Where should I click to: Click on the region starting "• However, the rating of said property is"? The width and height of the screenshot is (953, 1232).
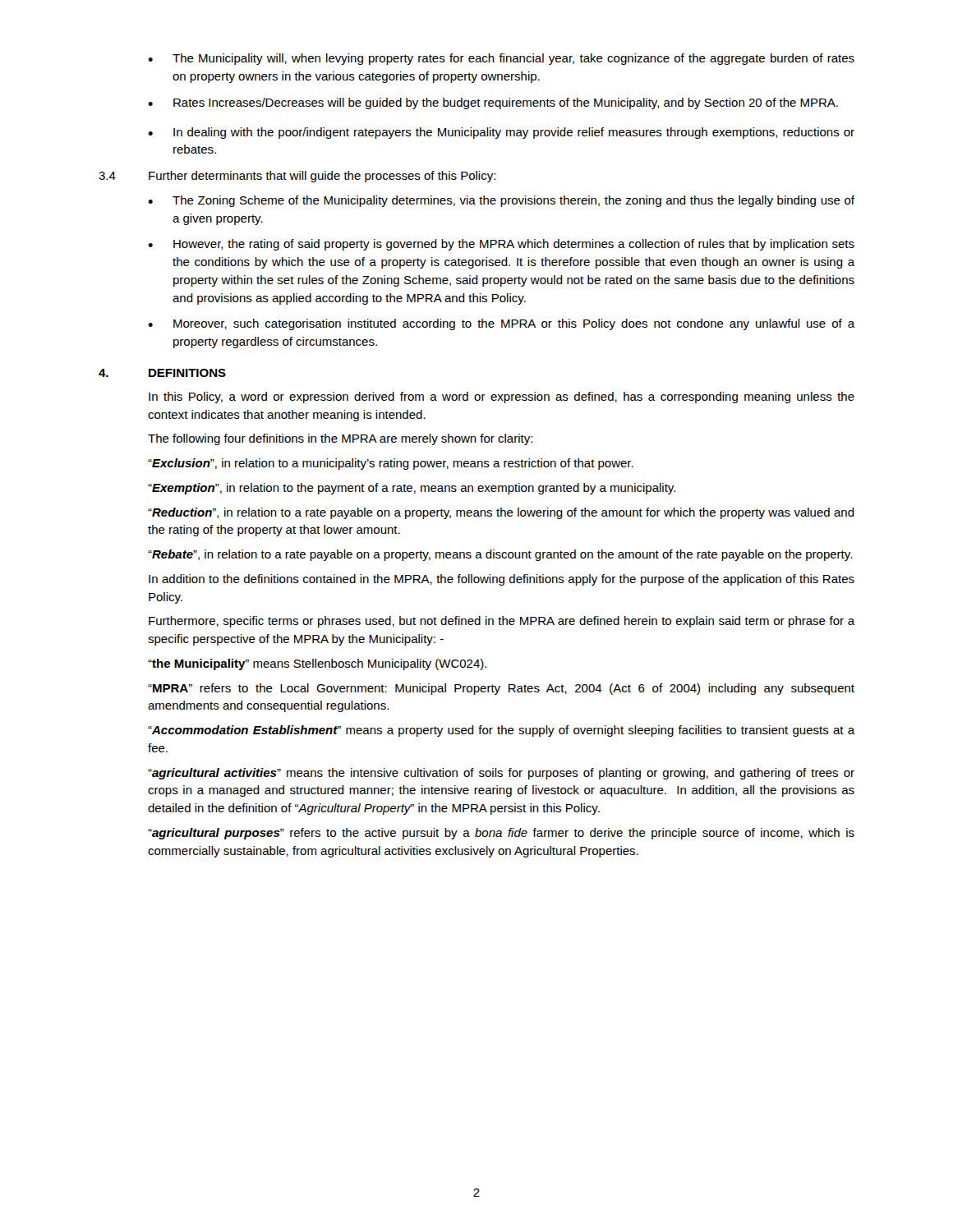[x=501, y=271]
